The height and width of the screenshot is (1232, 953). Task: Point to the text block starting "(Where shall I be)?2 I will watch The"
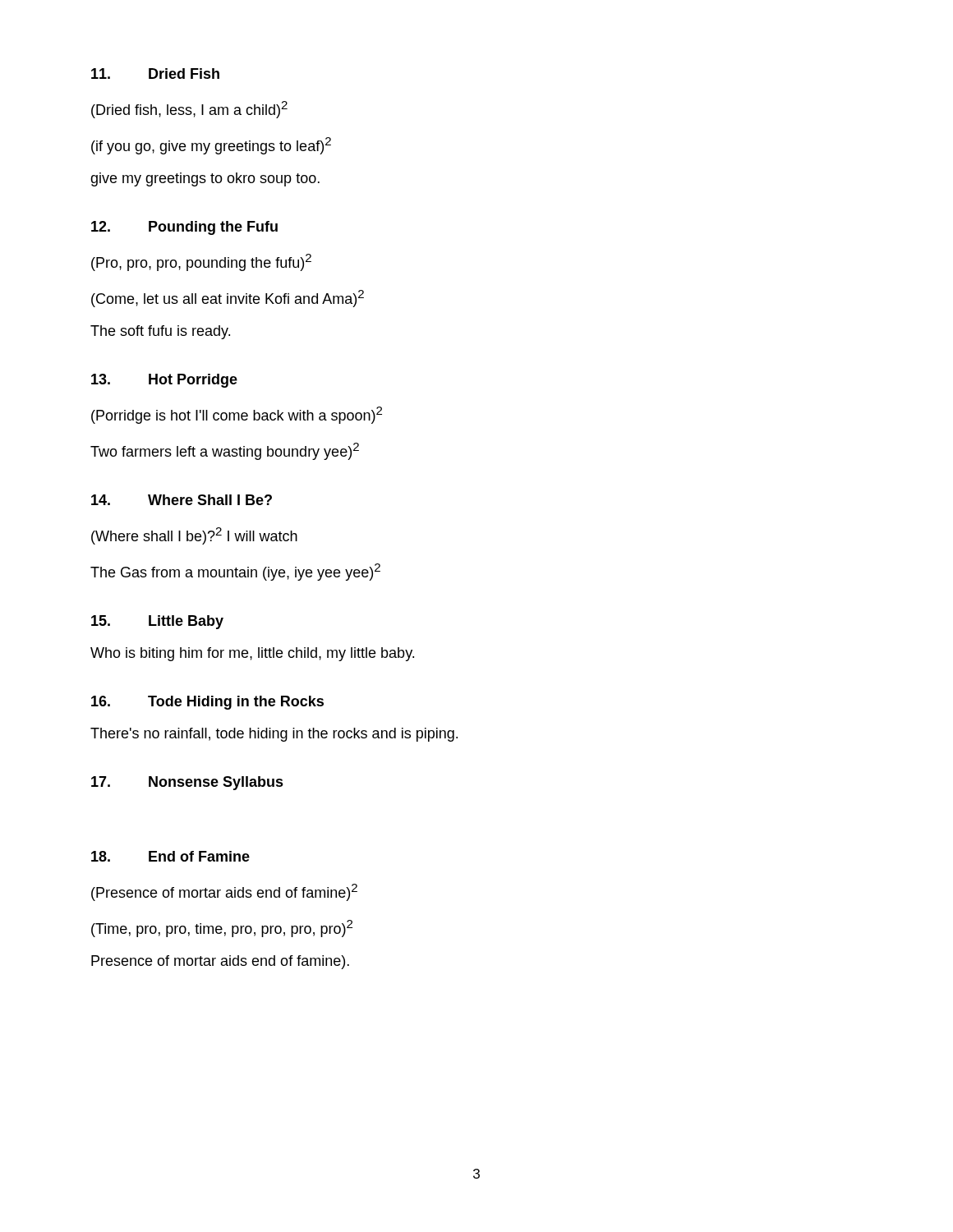coord(194,536)
